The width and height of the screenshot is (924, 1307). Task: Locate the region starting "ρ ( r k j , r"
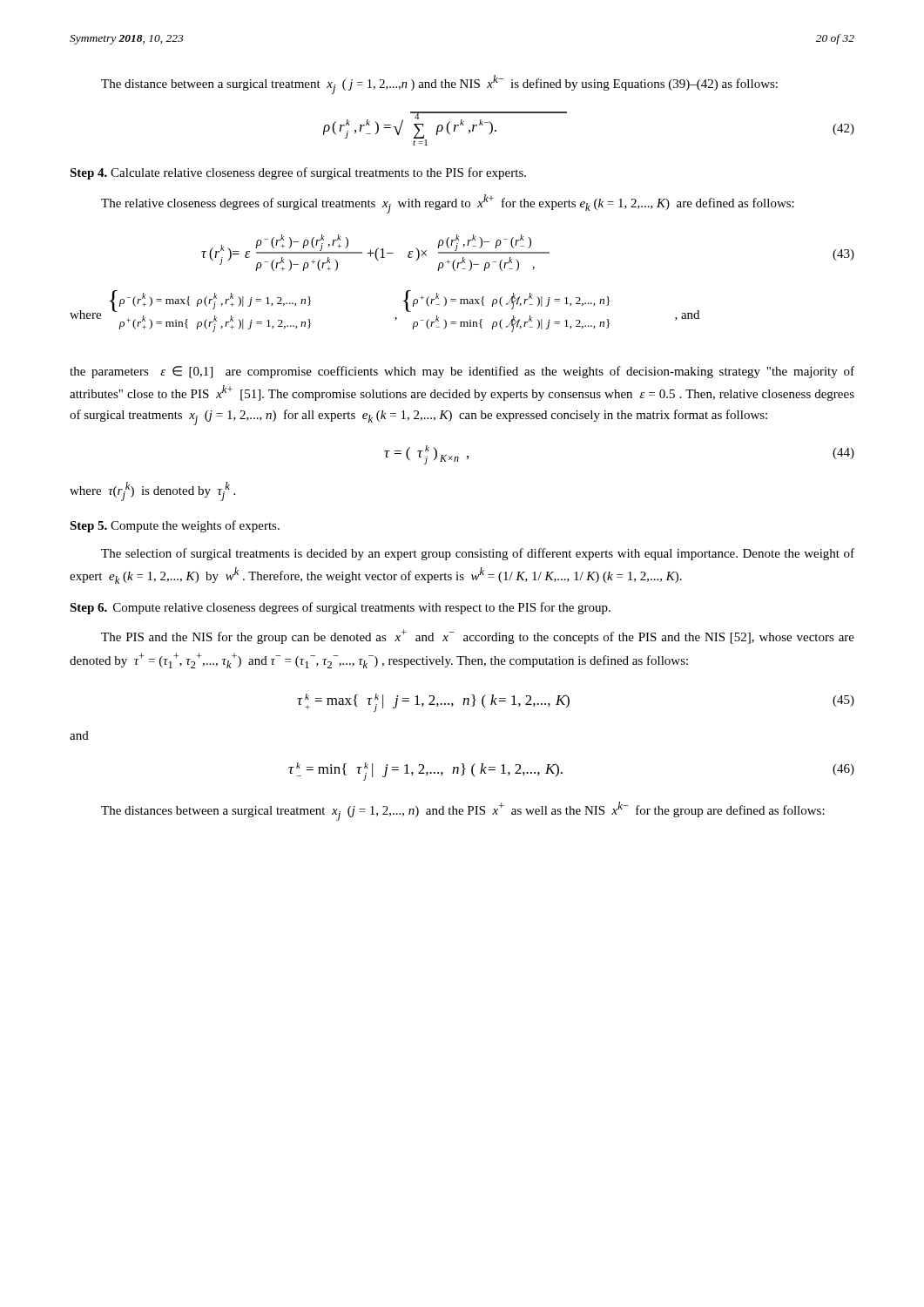pyautogui.click(x=492, y=129)
